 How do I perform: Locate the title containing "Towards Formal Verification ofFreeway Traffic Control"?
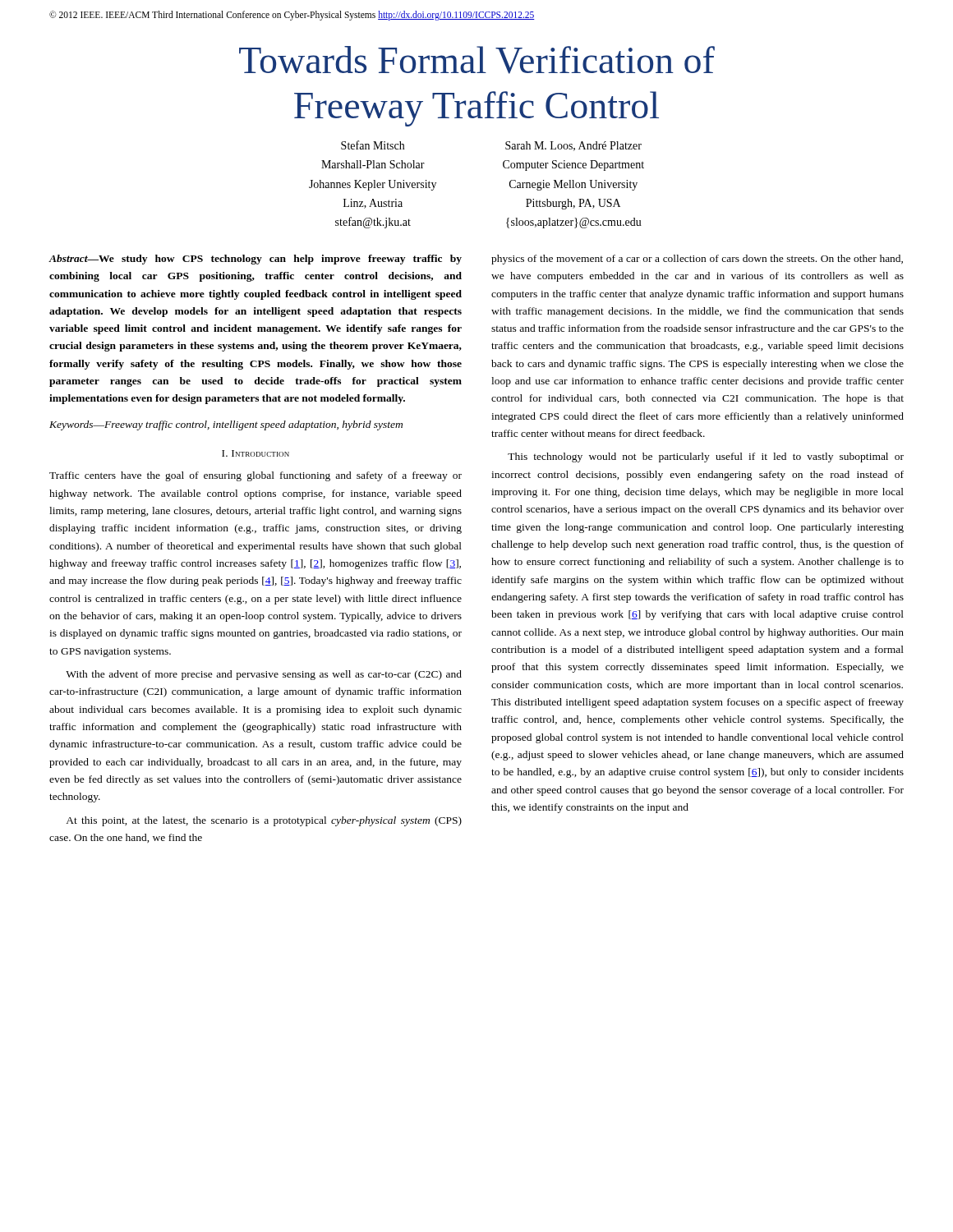(x=476, y=83)
